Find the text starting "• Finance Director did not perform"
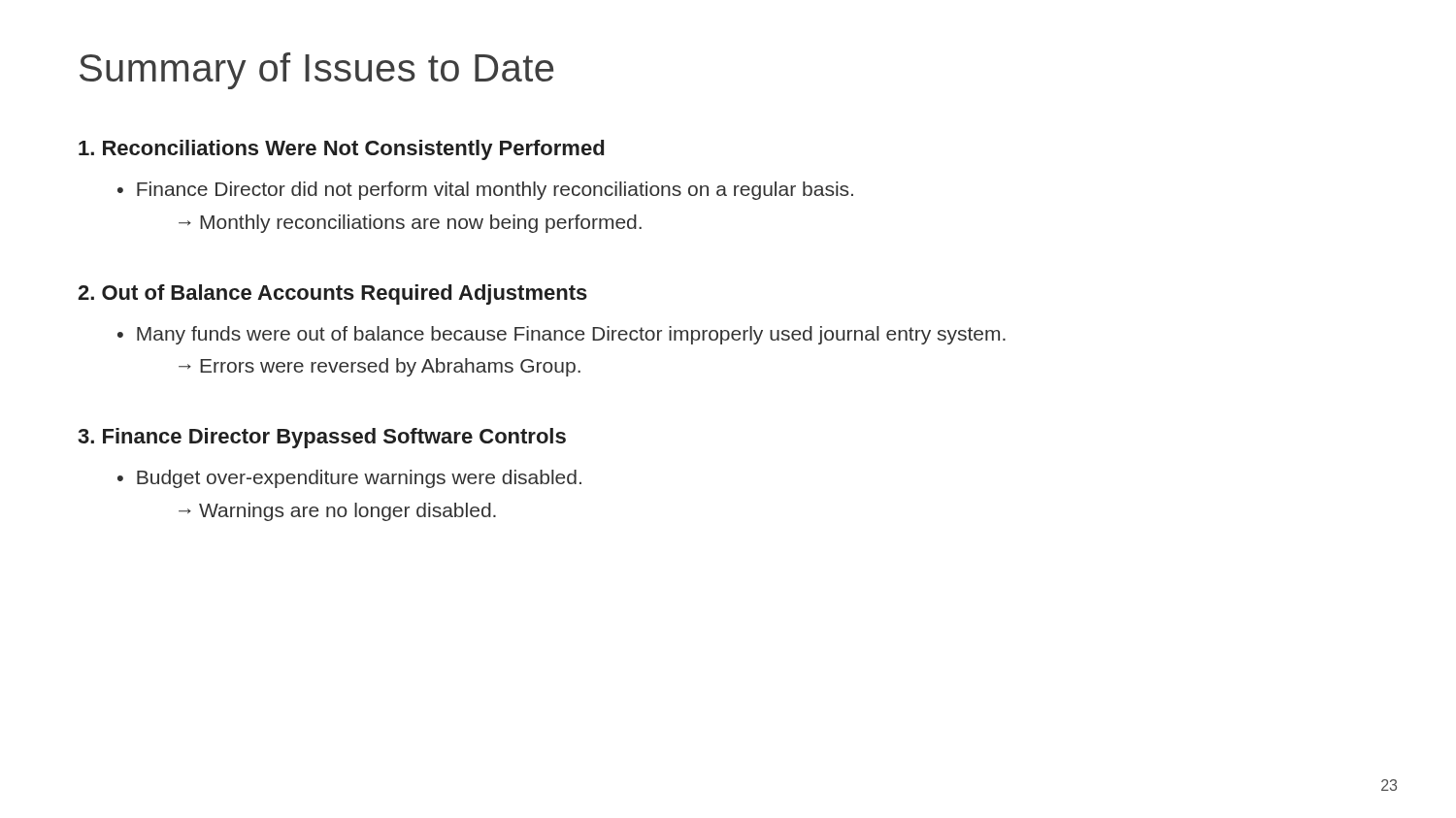The image size is (1456, 818). click(x=486, y=189)
